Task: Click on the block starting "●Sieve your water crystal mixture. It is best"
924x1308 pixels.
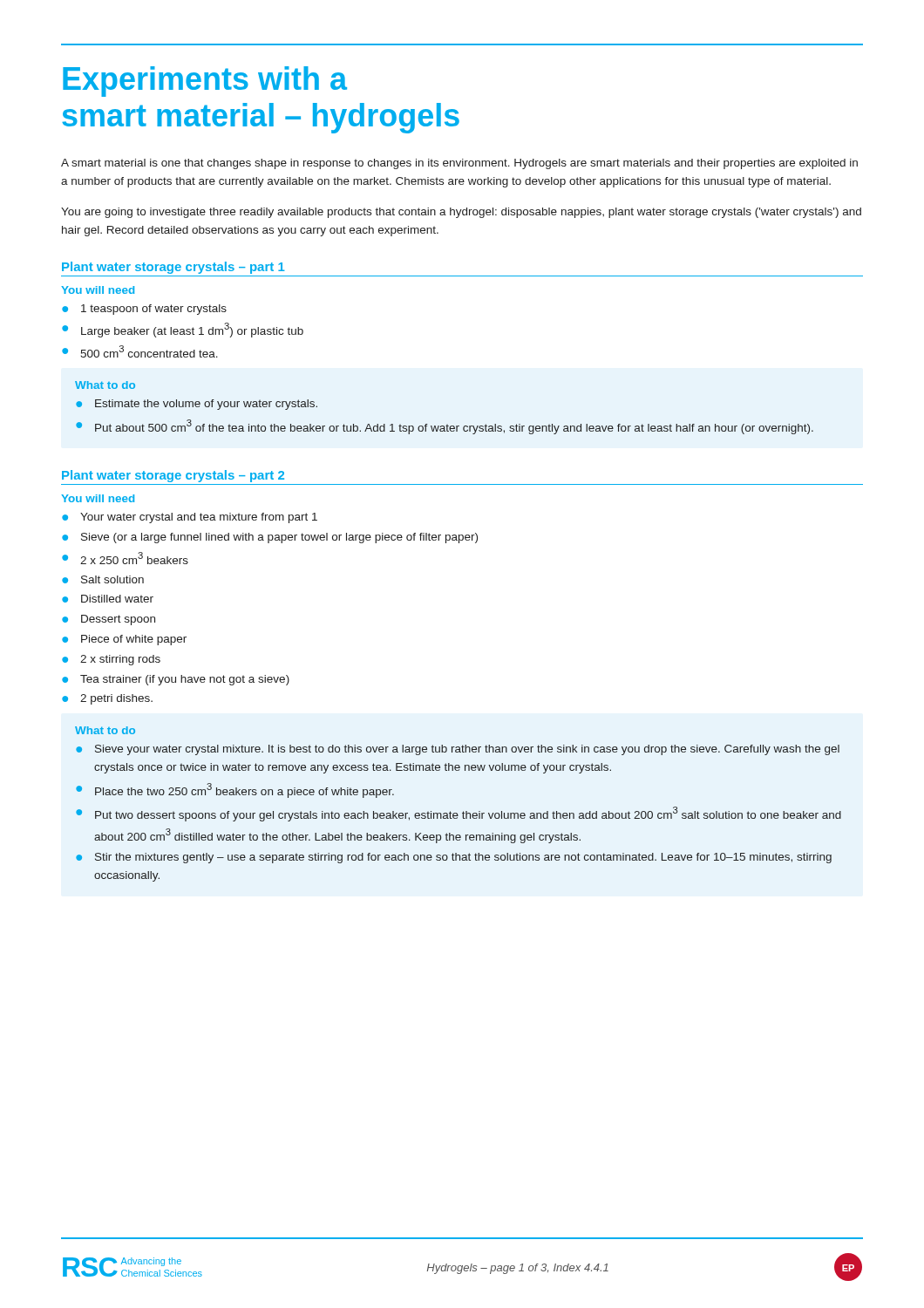Action: (x=462, y=759)
